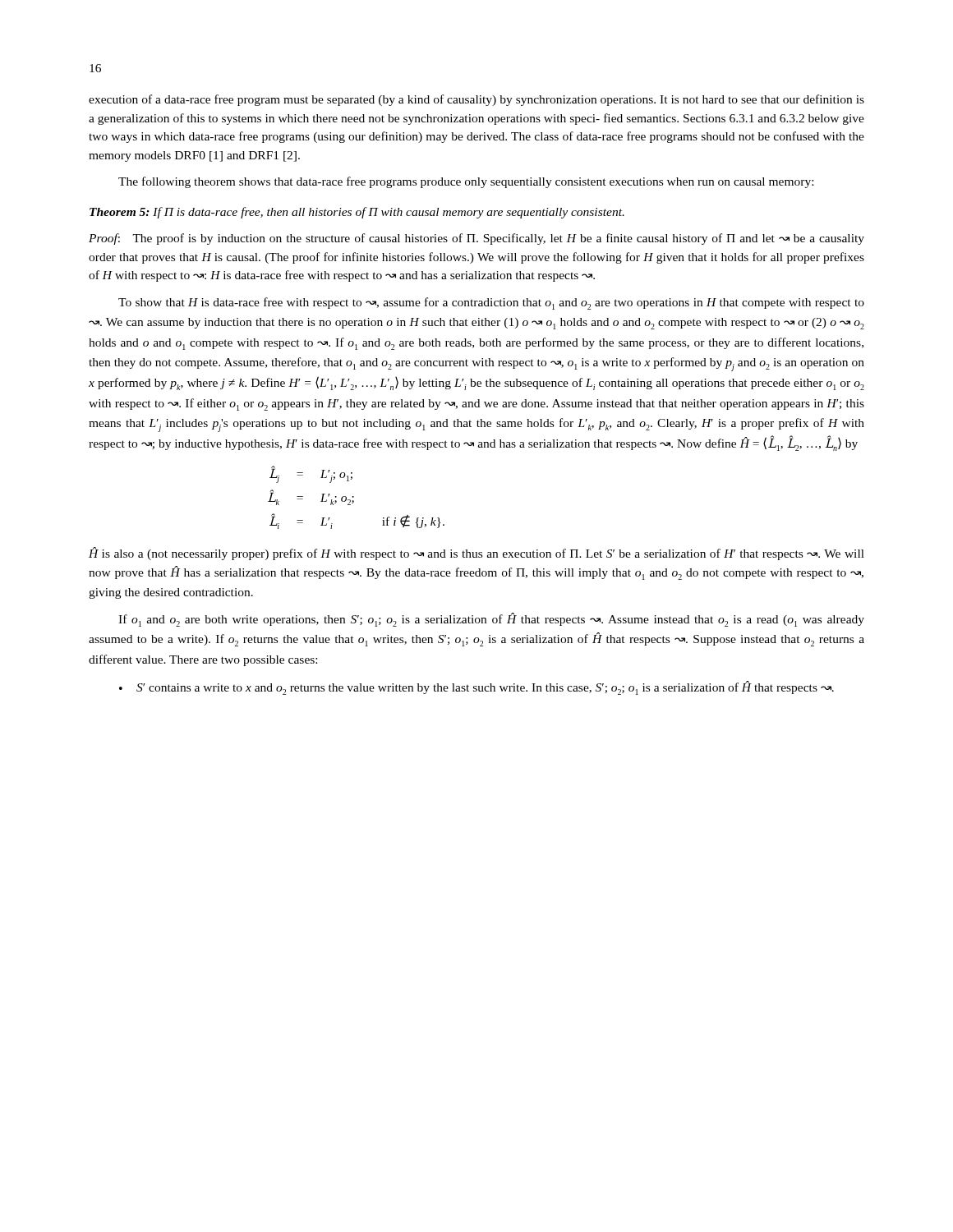The image size is (953, 1232).
Task: Select the section header that says "Theorem 5: If"
Action: 476,212
